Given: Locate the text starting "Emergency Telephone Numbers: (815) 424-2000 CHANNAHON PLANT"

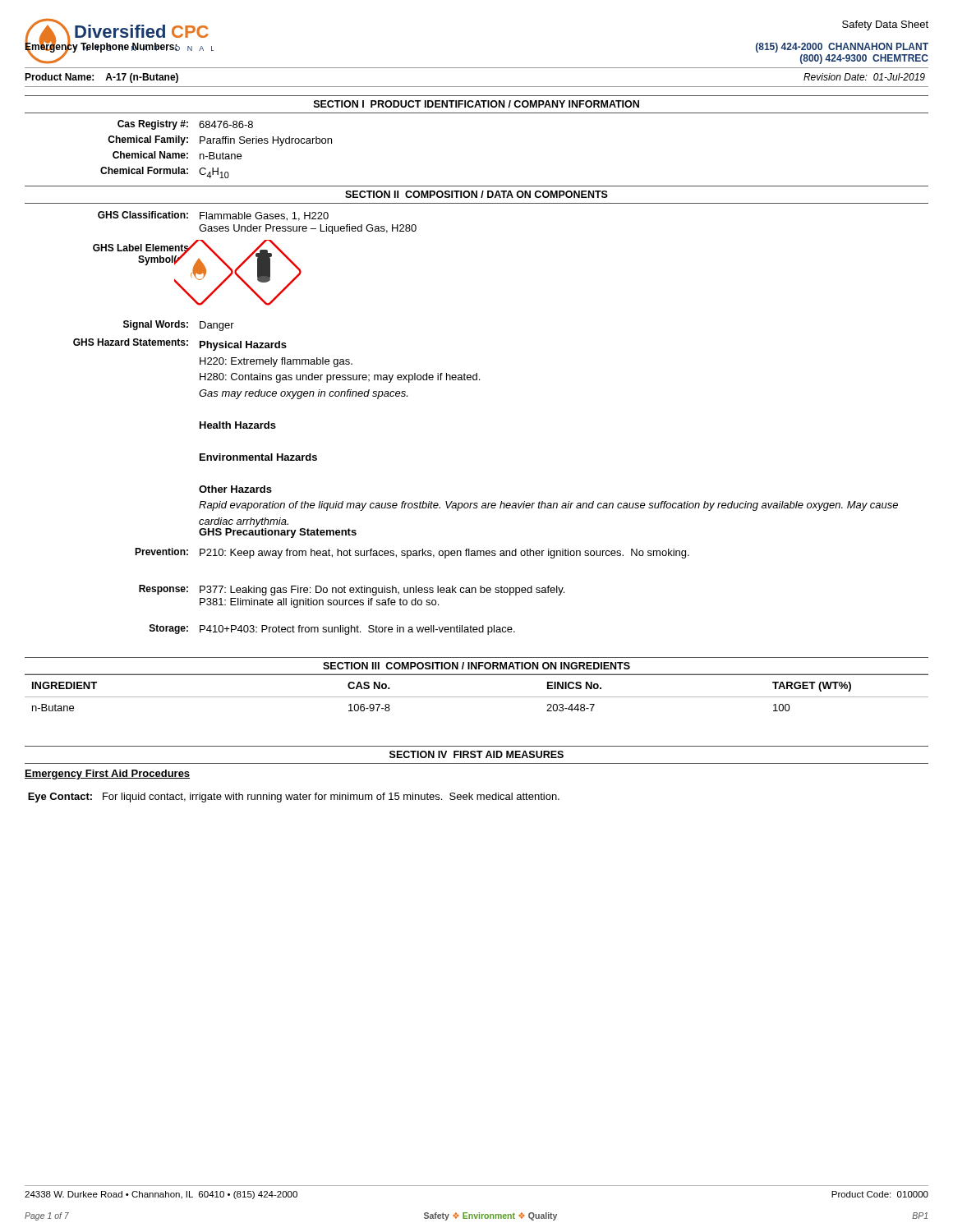Looking at the screenshot, I should pos(120,46).
